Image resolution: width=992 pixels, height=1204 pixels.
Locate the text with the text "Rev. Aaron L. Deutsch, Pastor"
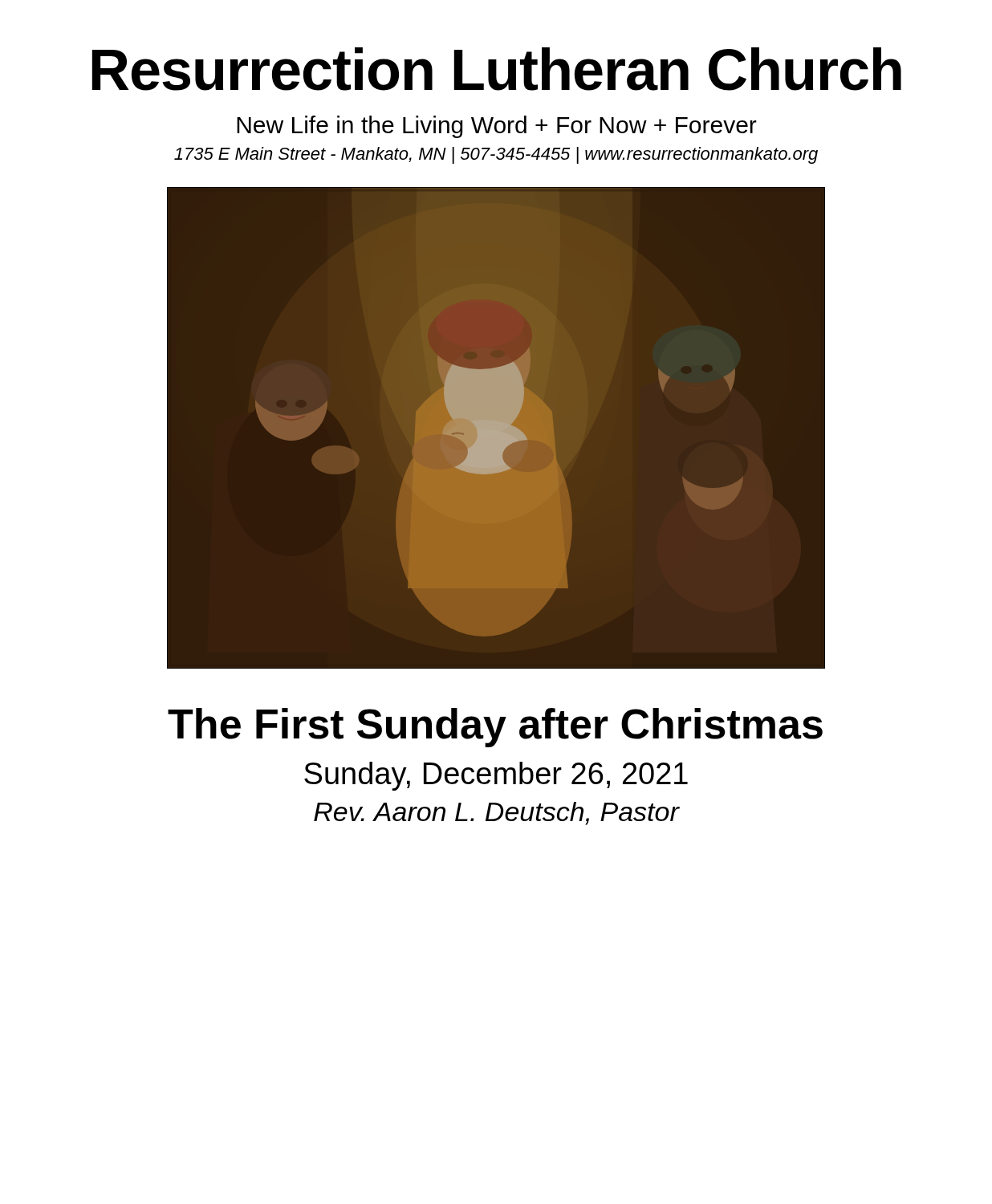click(496, 812)
